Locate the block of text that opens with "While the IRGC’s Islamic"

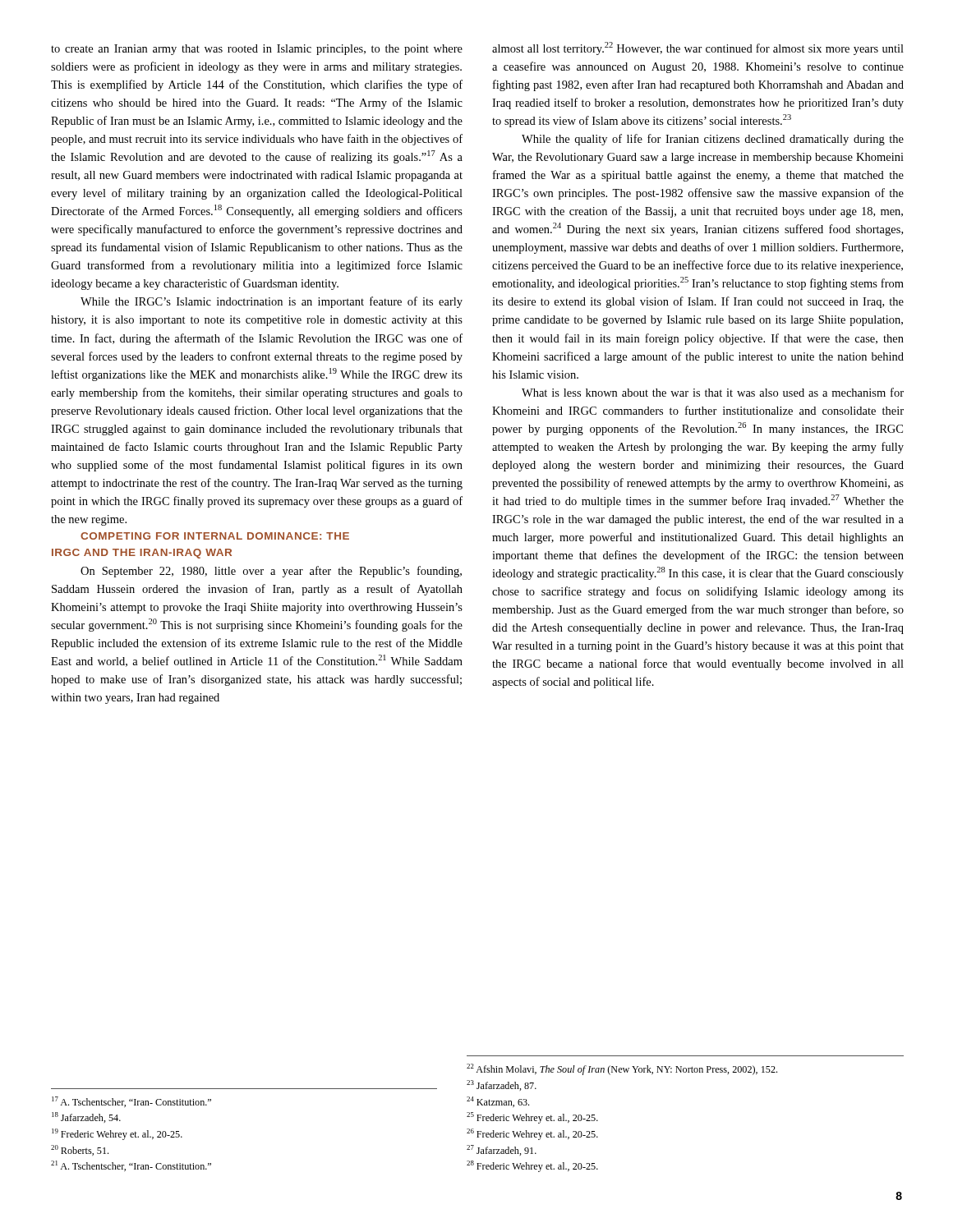pos(257,410)
